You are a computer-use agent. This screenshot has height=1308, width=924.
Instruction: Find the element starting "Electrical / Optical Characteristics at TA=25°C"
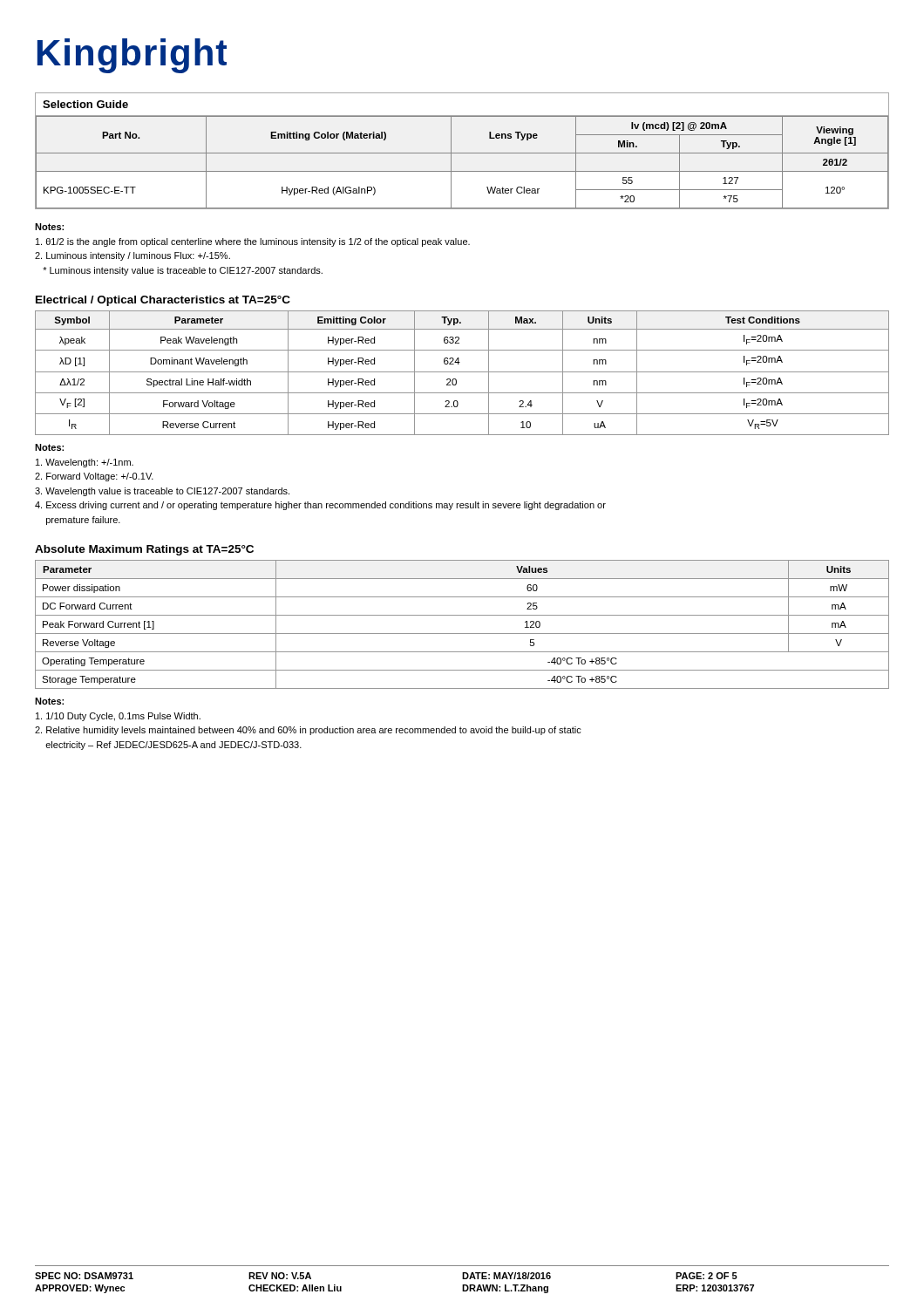[163, 300]
